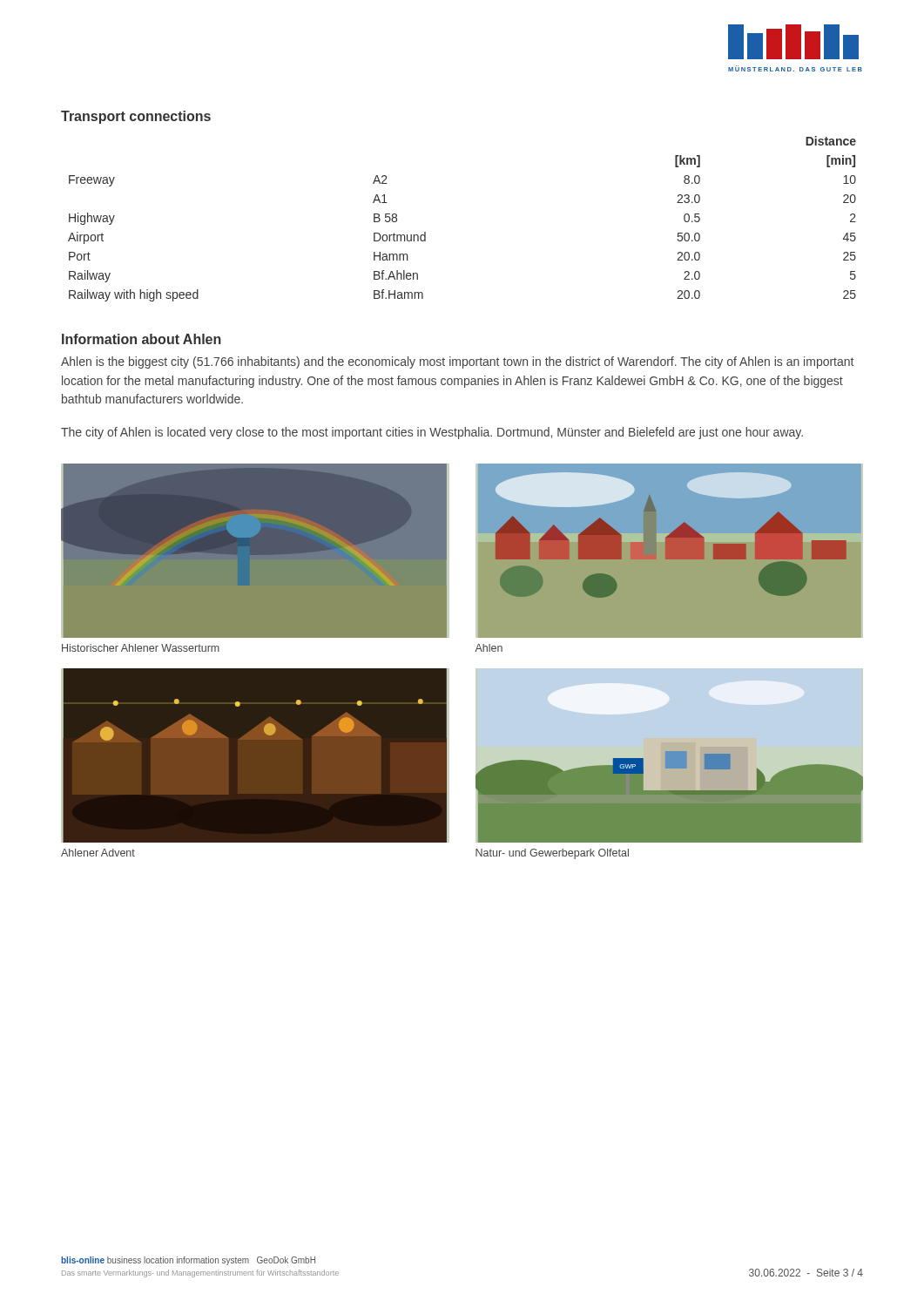The height and width of the screenshot is (1307, 924).
Task: Where is the caption that starts "Natur- und Gewerbepark"?
Action: tap(552, 853)
